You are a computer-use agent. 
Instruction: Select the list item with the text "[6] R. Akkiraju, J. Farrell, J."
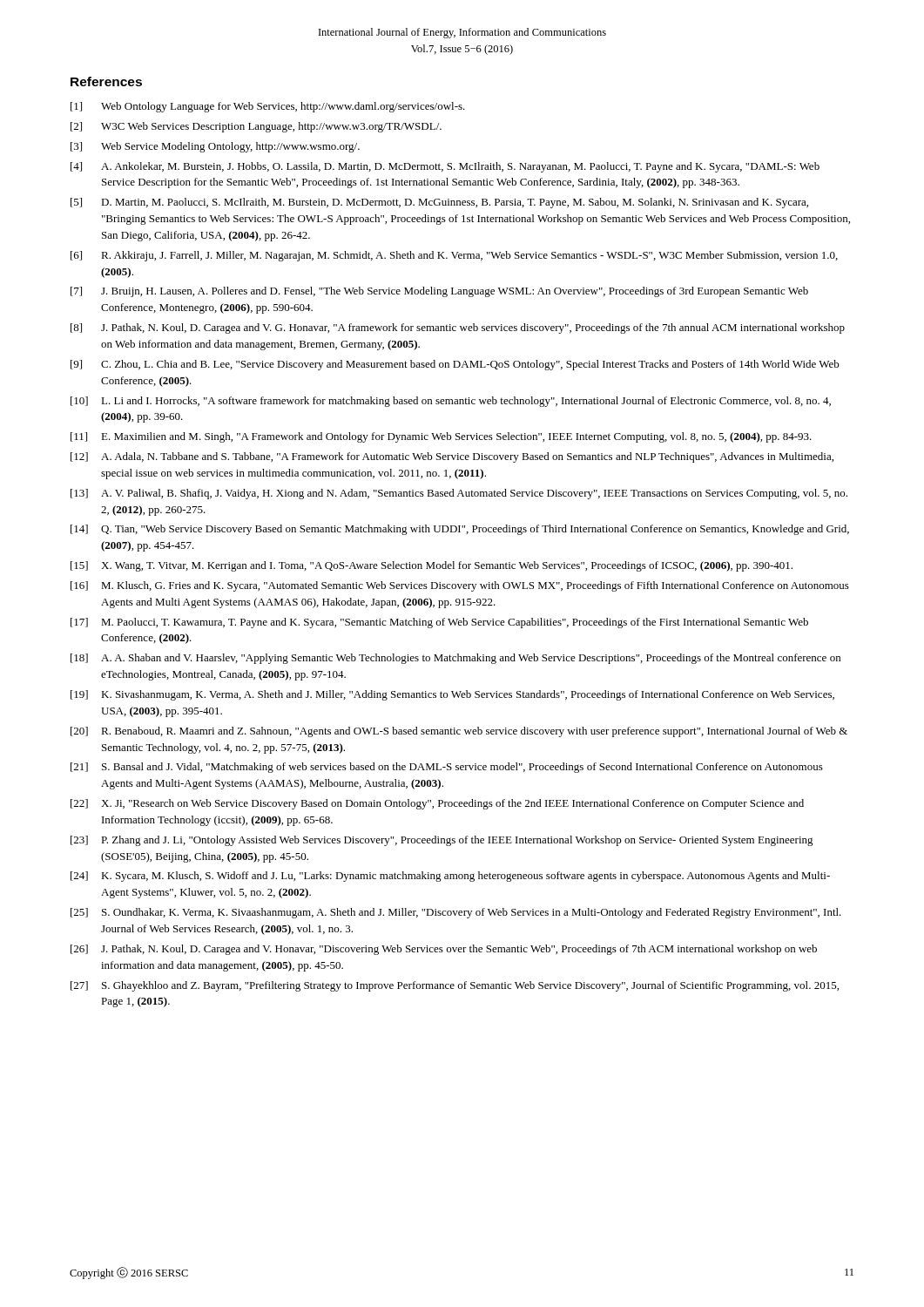coord(462,264)
